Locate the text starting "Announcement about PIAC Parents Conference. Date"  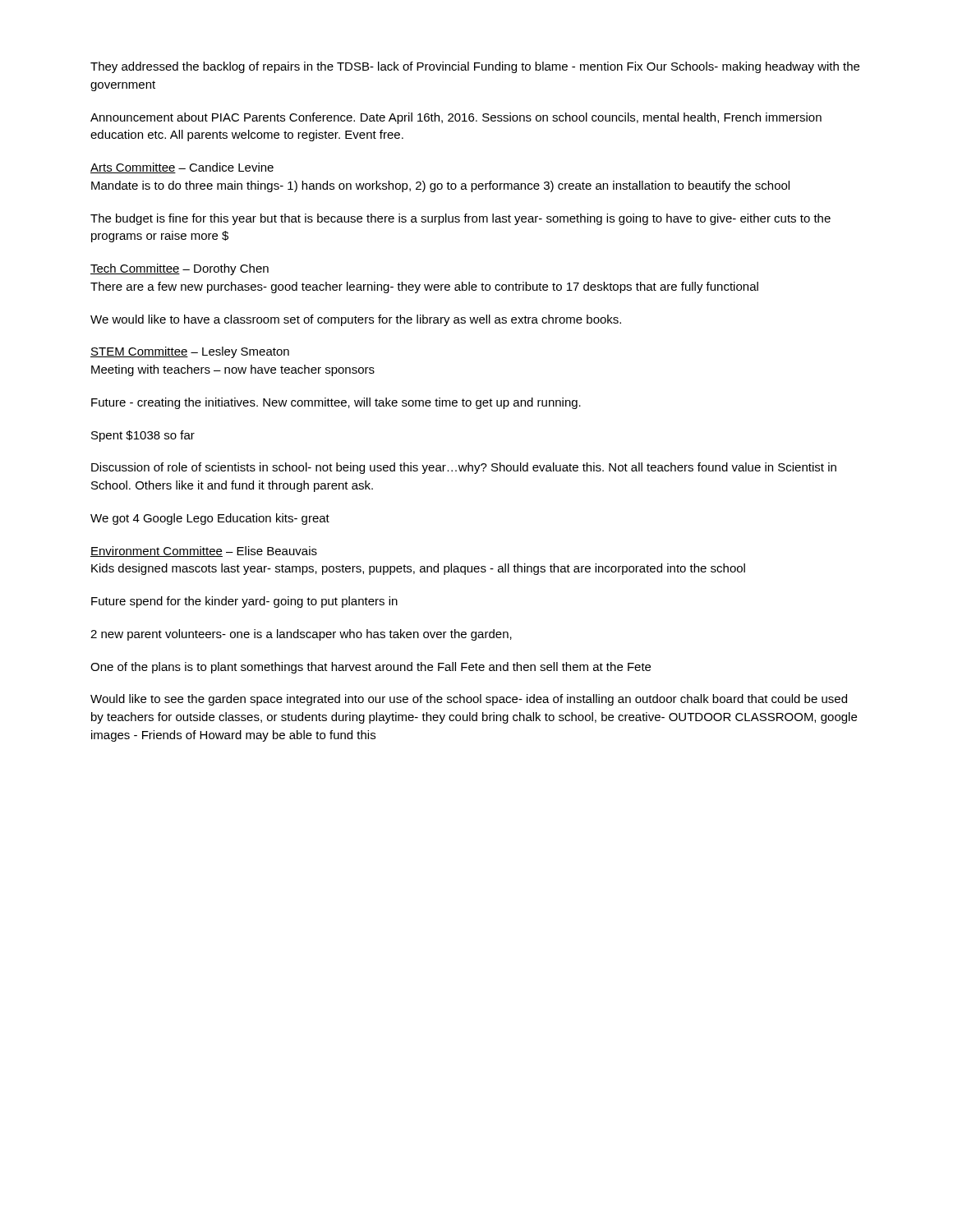pyautogui.click(x=456, y=126)
